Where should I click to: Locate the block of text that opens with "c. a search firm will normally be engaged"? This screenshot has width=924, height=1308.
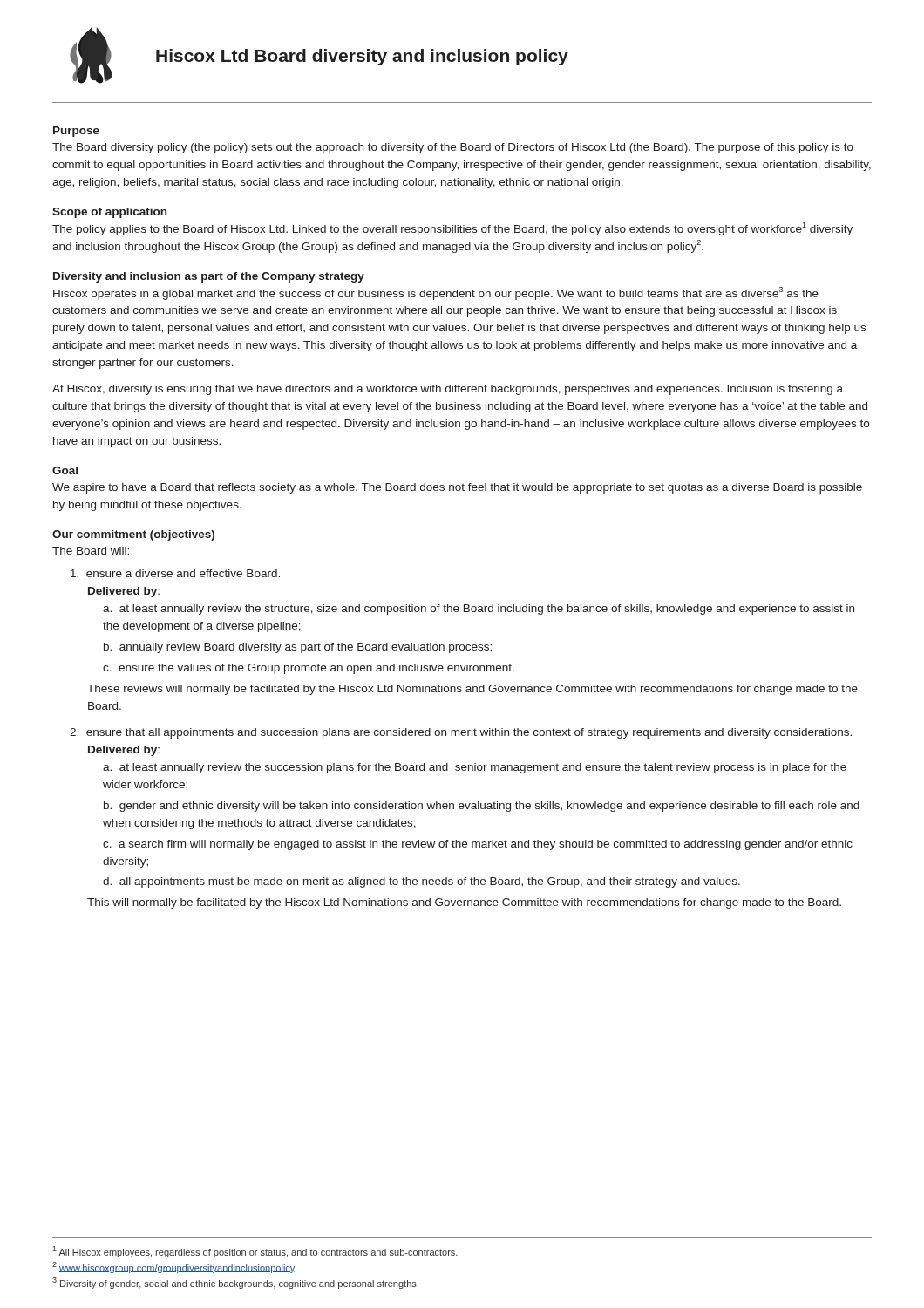[478, 852]
